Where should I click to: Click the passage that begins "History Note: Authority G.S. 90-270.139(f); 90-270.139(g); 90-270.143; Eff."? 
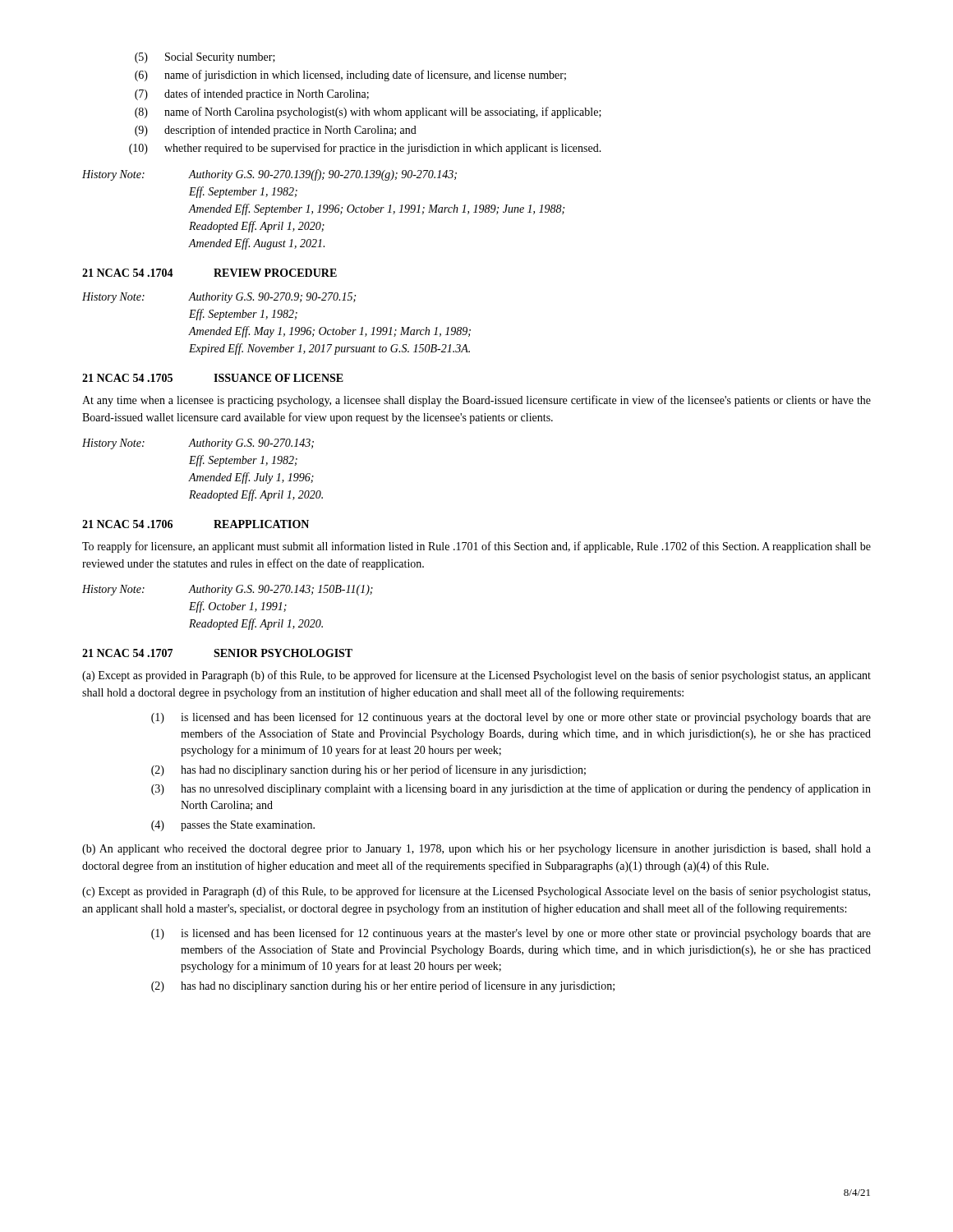[476, 209]
